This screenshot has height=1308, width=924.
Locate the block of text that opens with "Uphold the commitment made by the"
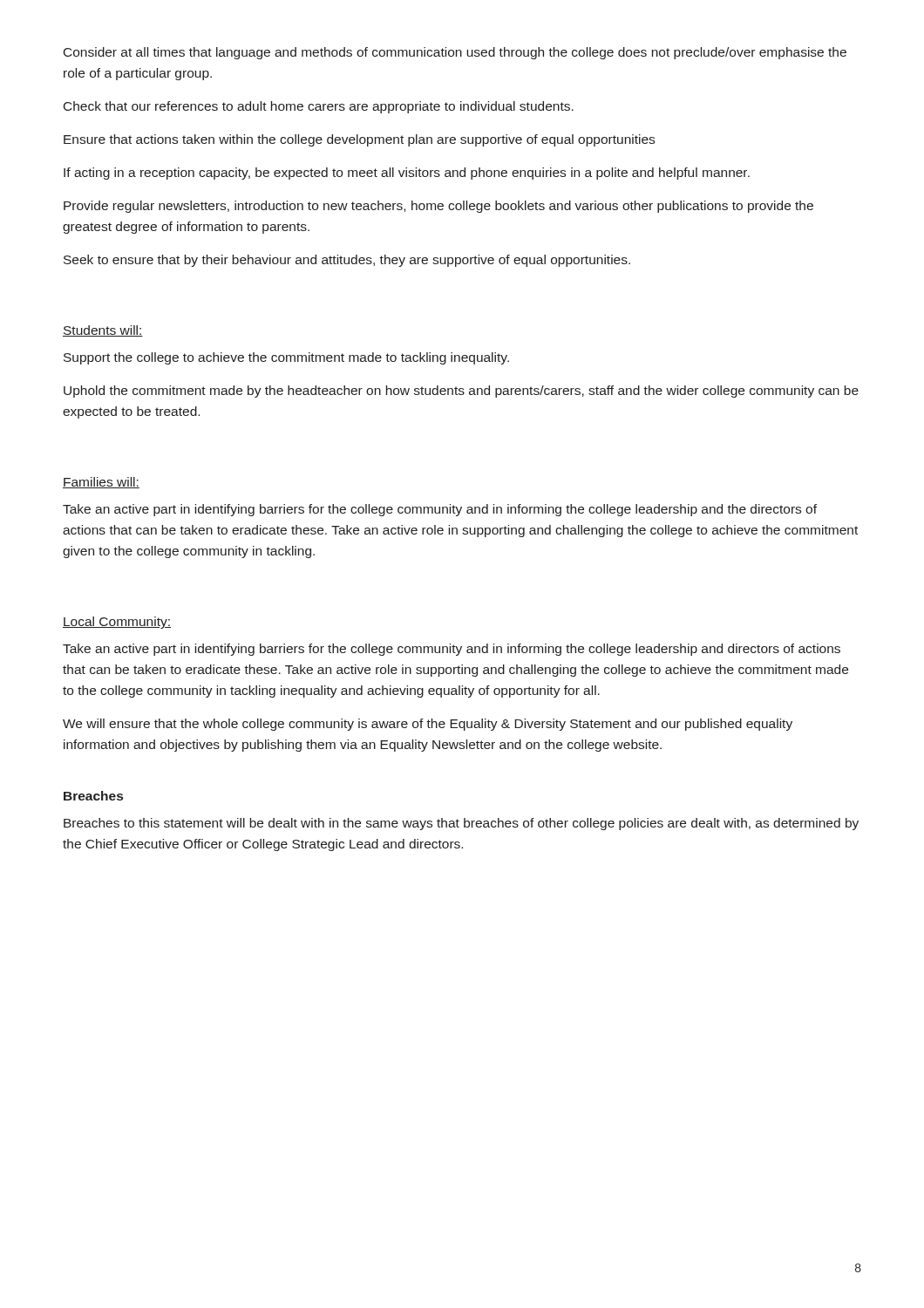(461, 401)
